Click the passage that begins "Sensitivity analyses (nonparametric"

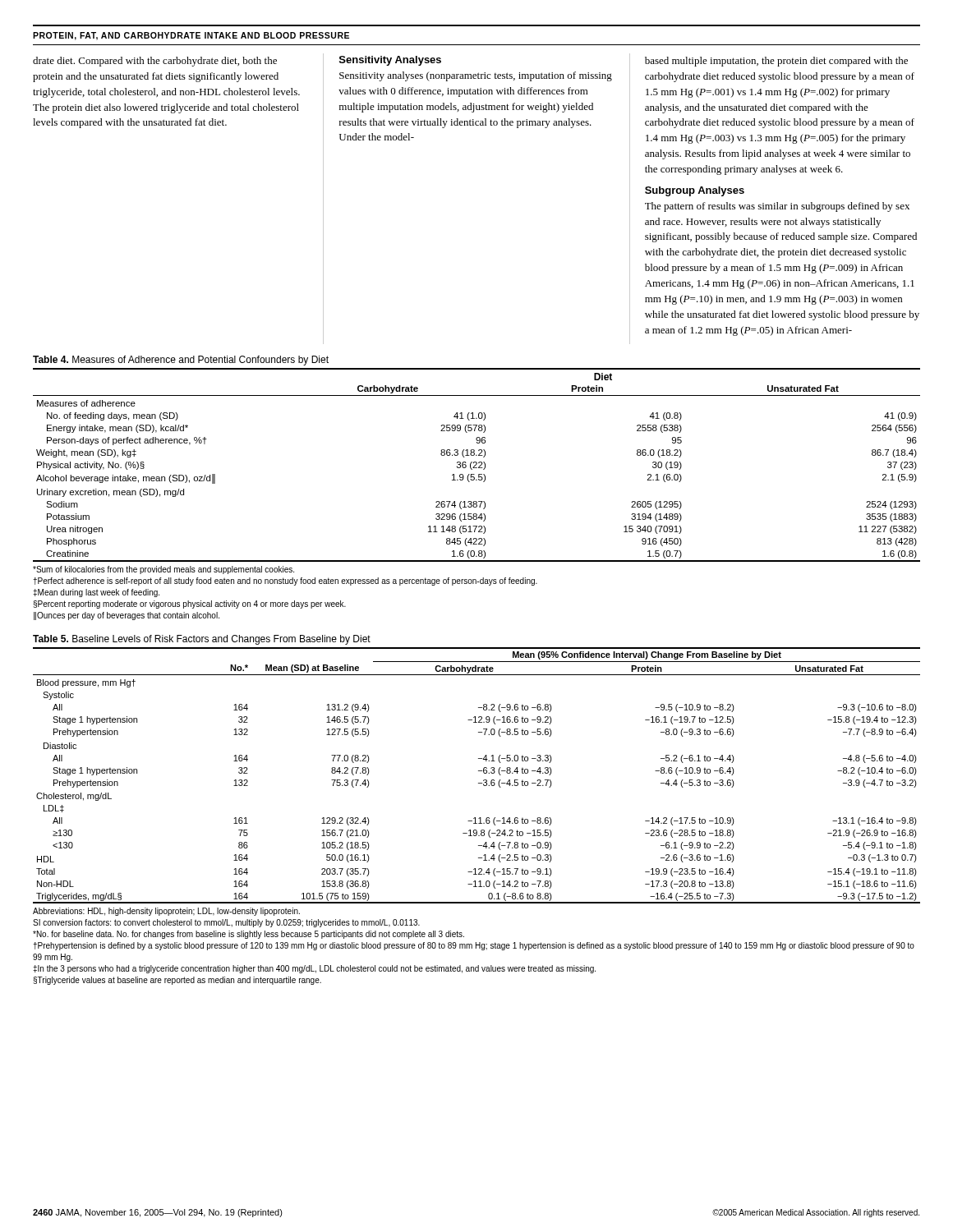tap(475, 106)
